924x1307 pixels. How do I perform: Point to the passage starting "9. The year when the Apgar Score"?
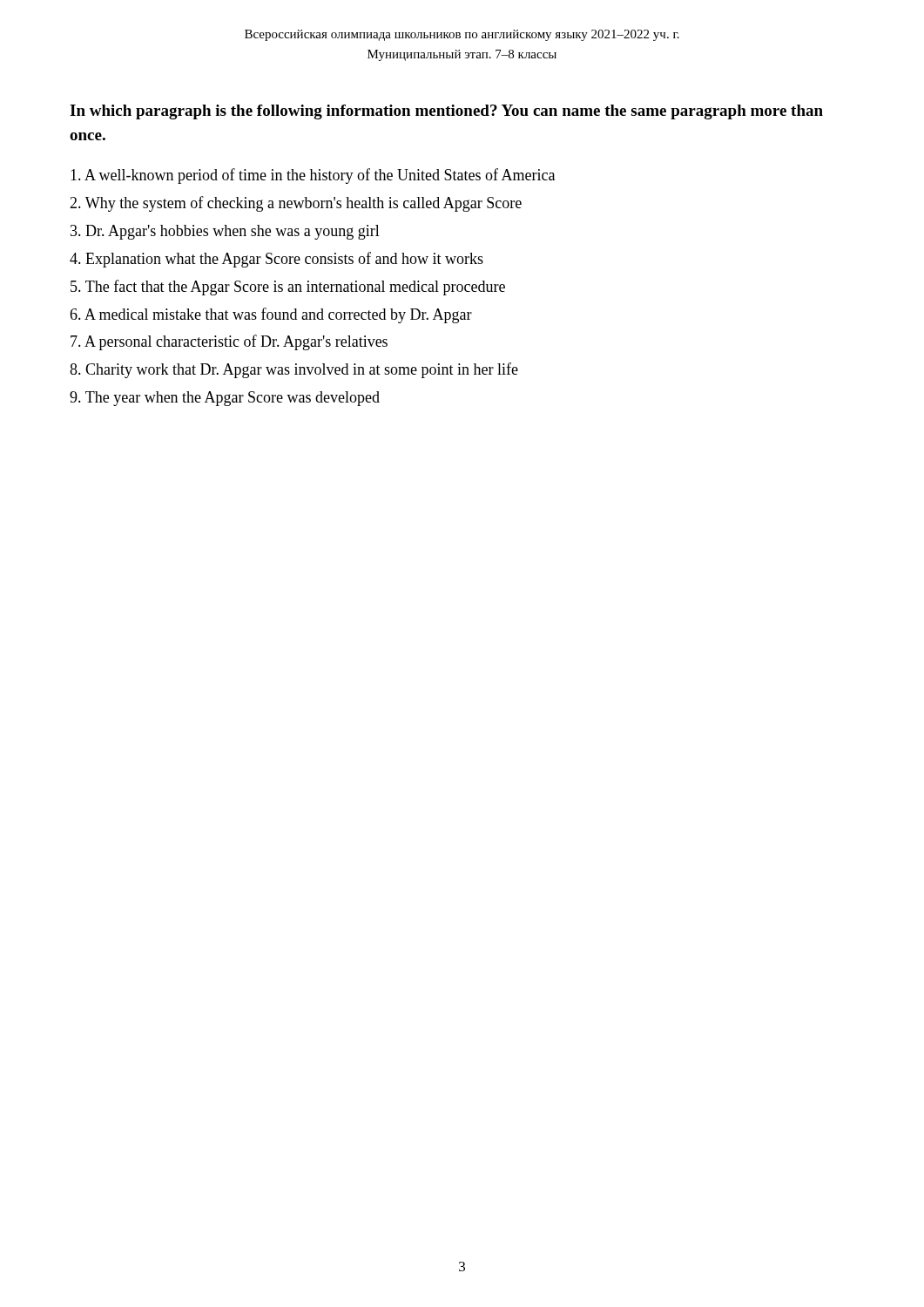click(x=225, y=398)
